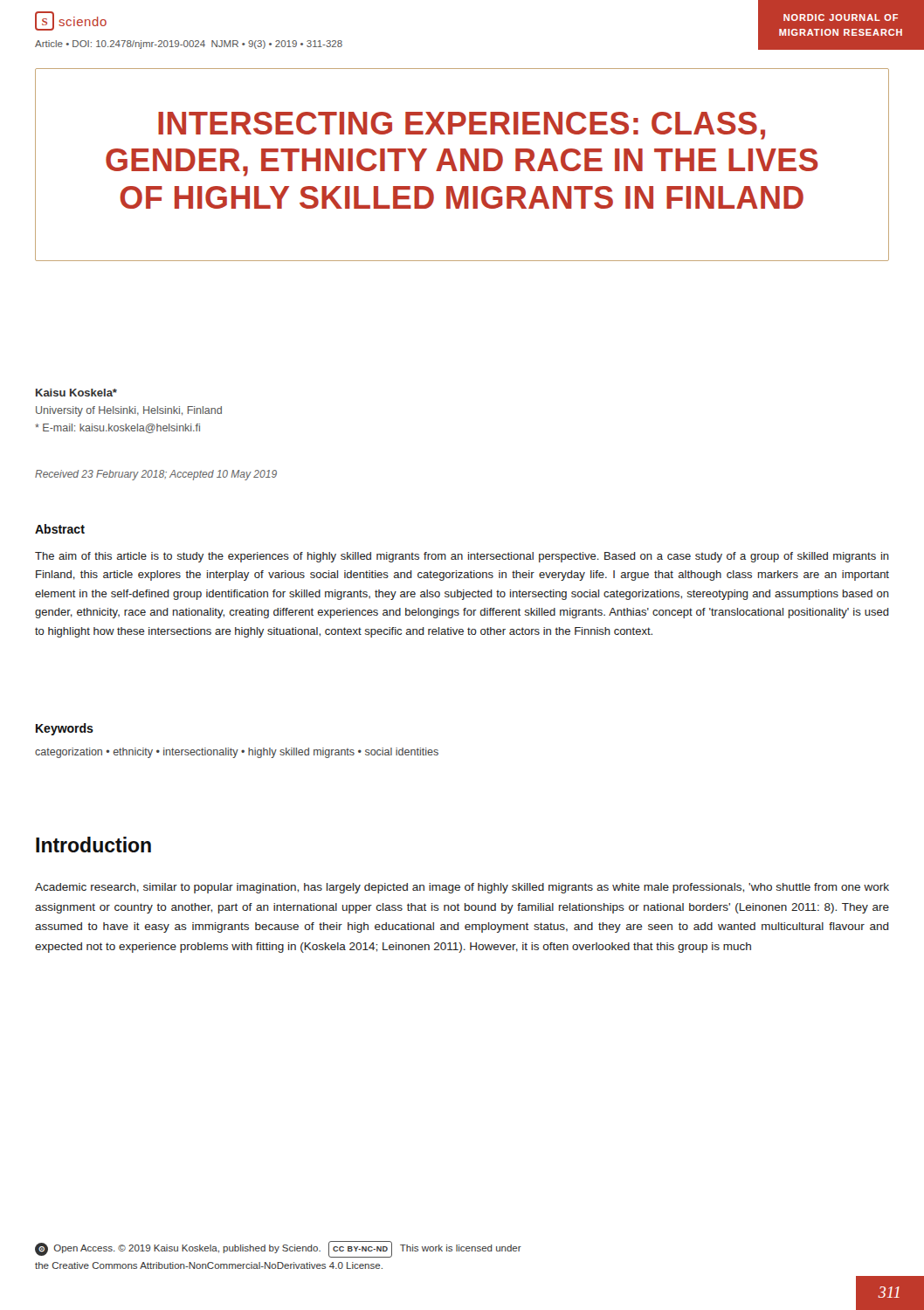Select the text block starting "INTERSECTING EXPERIENCES: CLASS, GENDER, ETHNICITY AND"
Viewport: 924px width, 1310px height.
[462, 161]
